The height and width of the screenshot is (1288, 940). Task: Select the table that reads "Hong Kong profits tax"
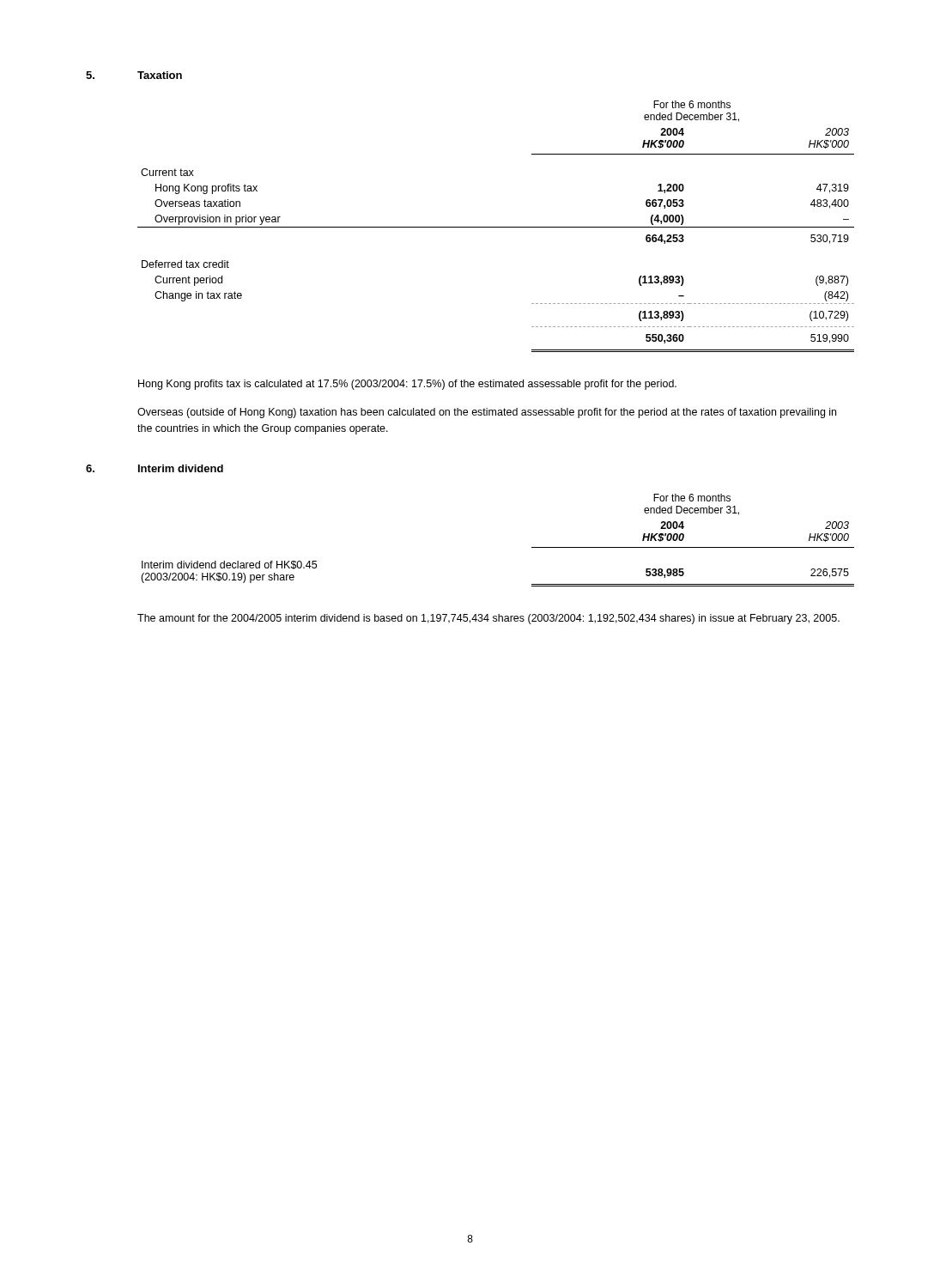coord(496,224)
